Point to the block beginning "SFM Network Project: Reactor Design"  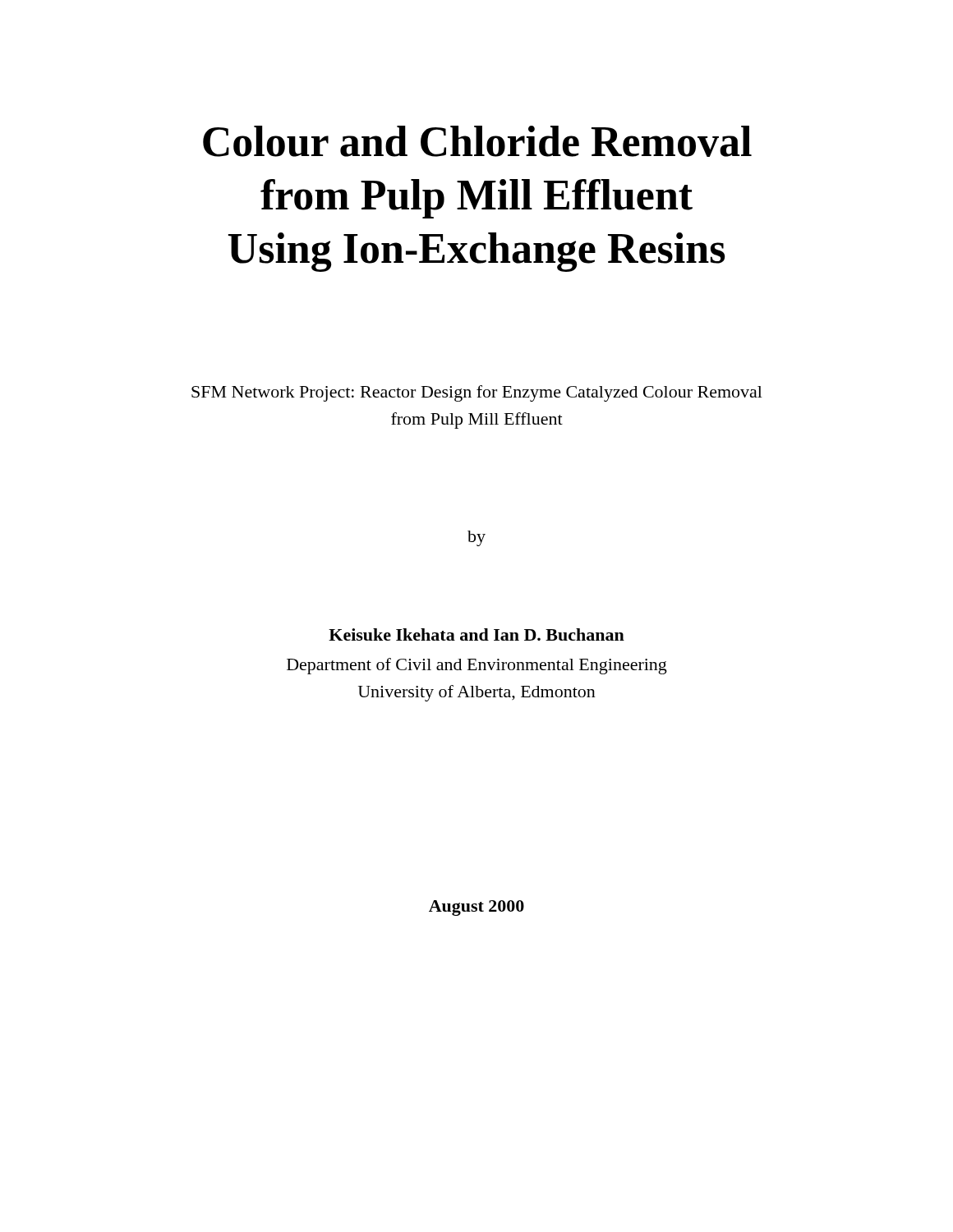[476, 405]
